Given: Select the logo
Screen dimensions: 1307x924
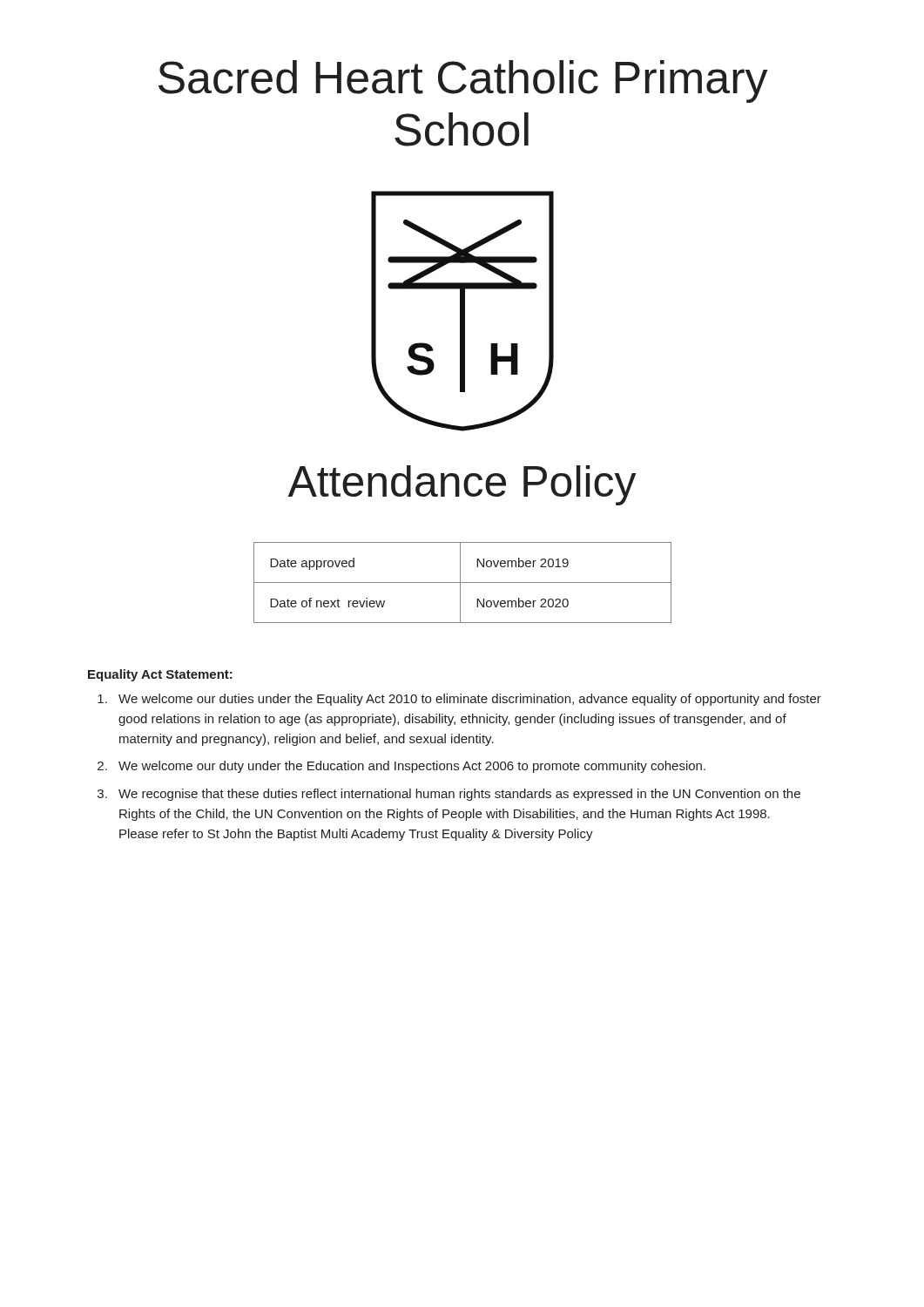Looking at the screenshot, I should [x=462, y=311].
